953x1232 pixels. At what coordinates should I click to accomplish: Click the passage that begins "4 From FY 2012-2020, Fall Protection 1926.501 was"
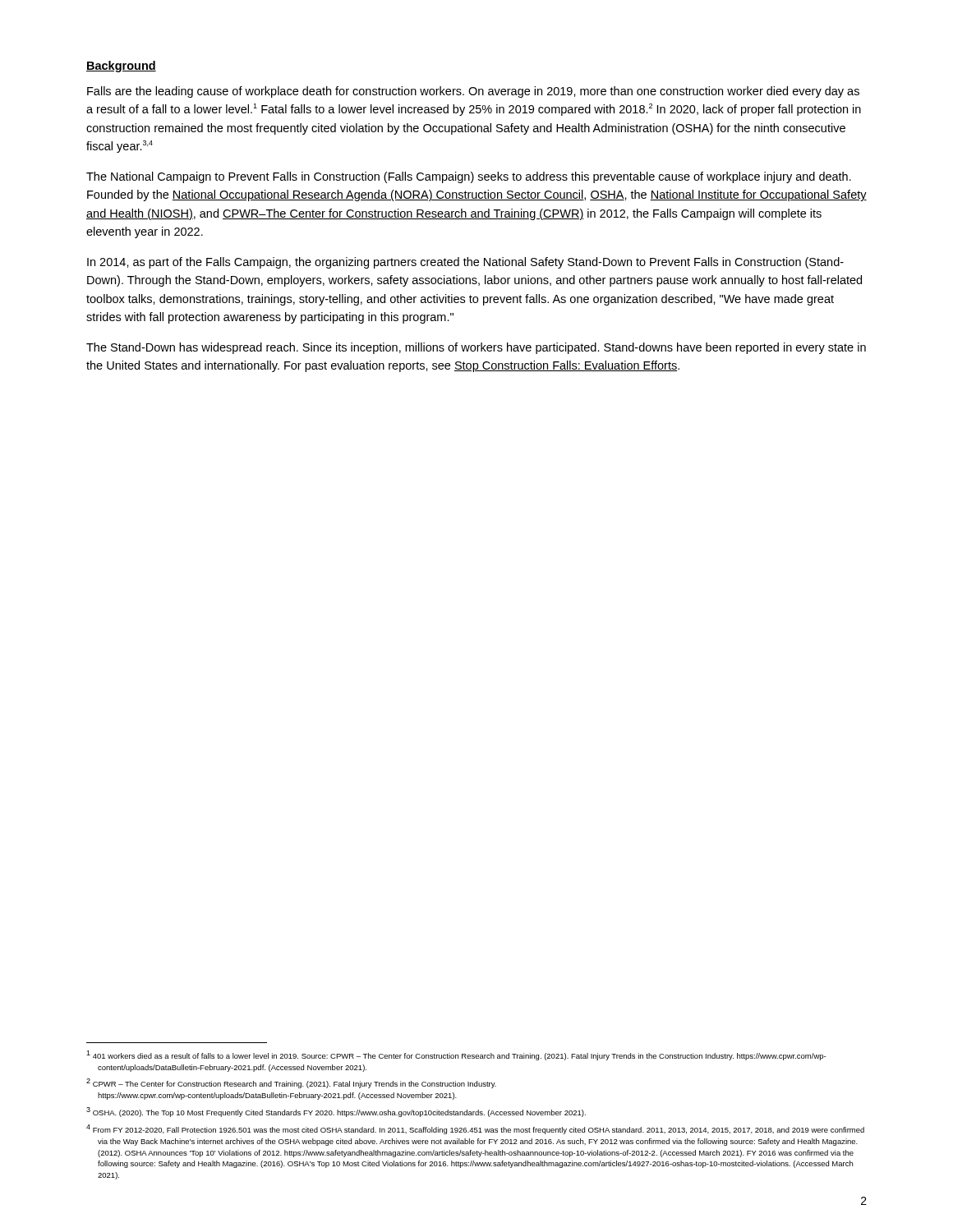pos(475,1151)
